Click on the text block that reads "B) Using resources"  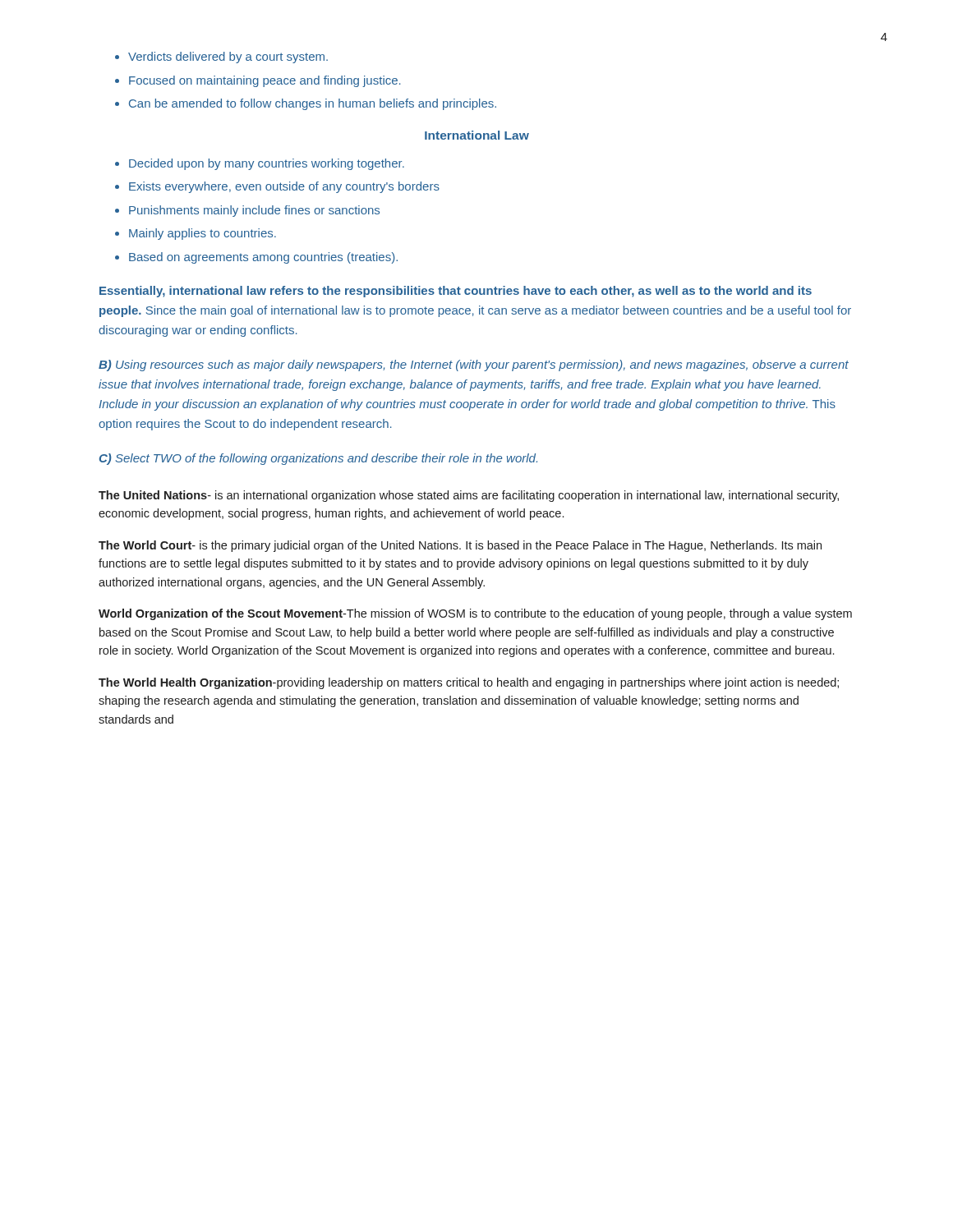tap(473, 394)
